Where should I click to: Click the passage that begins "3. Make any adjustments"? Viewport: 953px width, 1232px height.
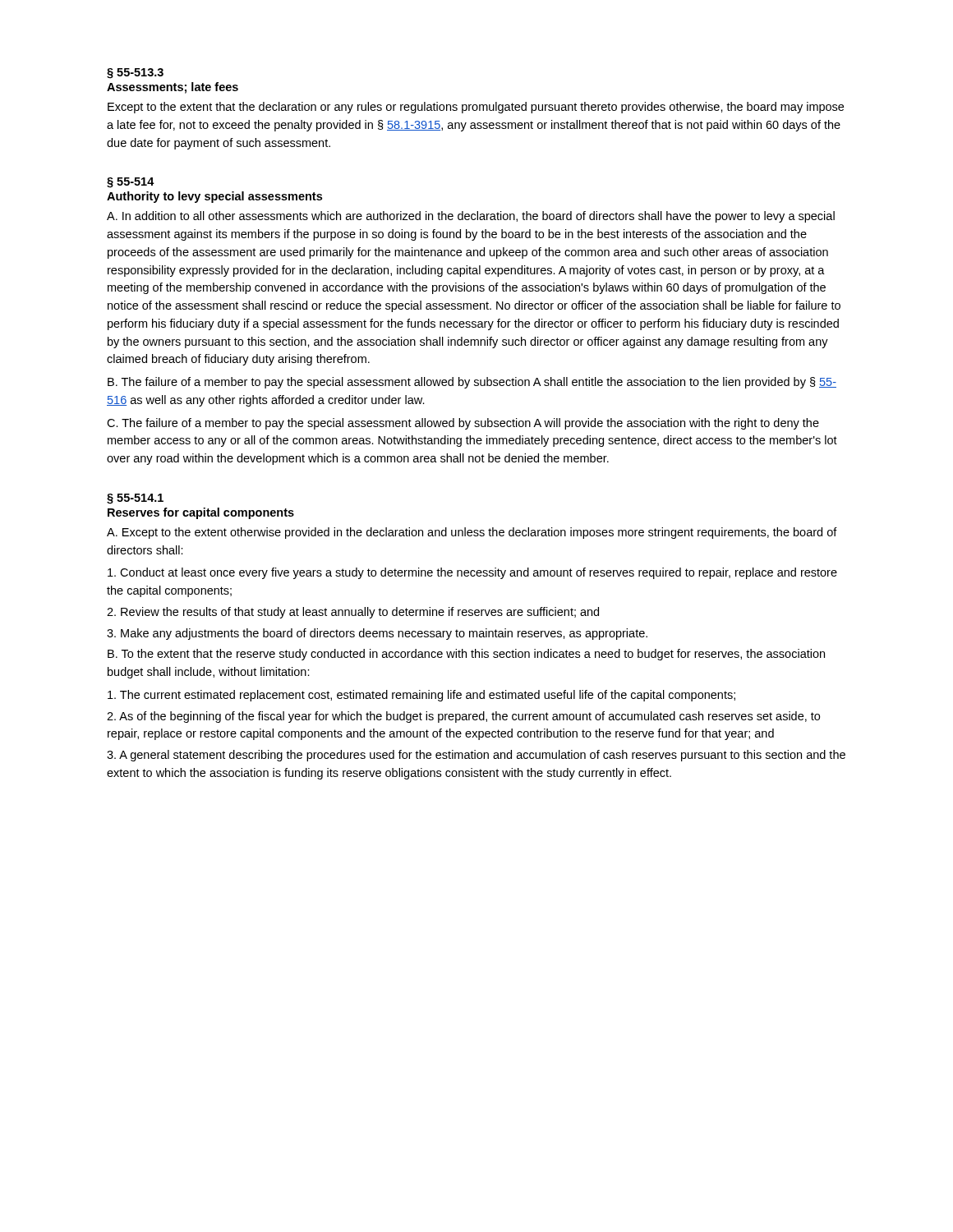(378, 633)
